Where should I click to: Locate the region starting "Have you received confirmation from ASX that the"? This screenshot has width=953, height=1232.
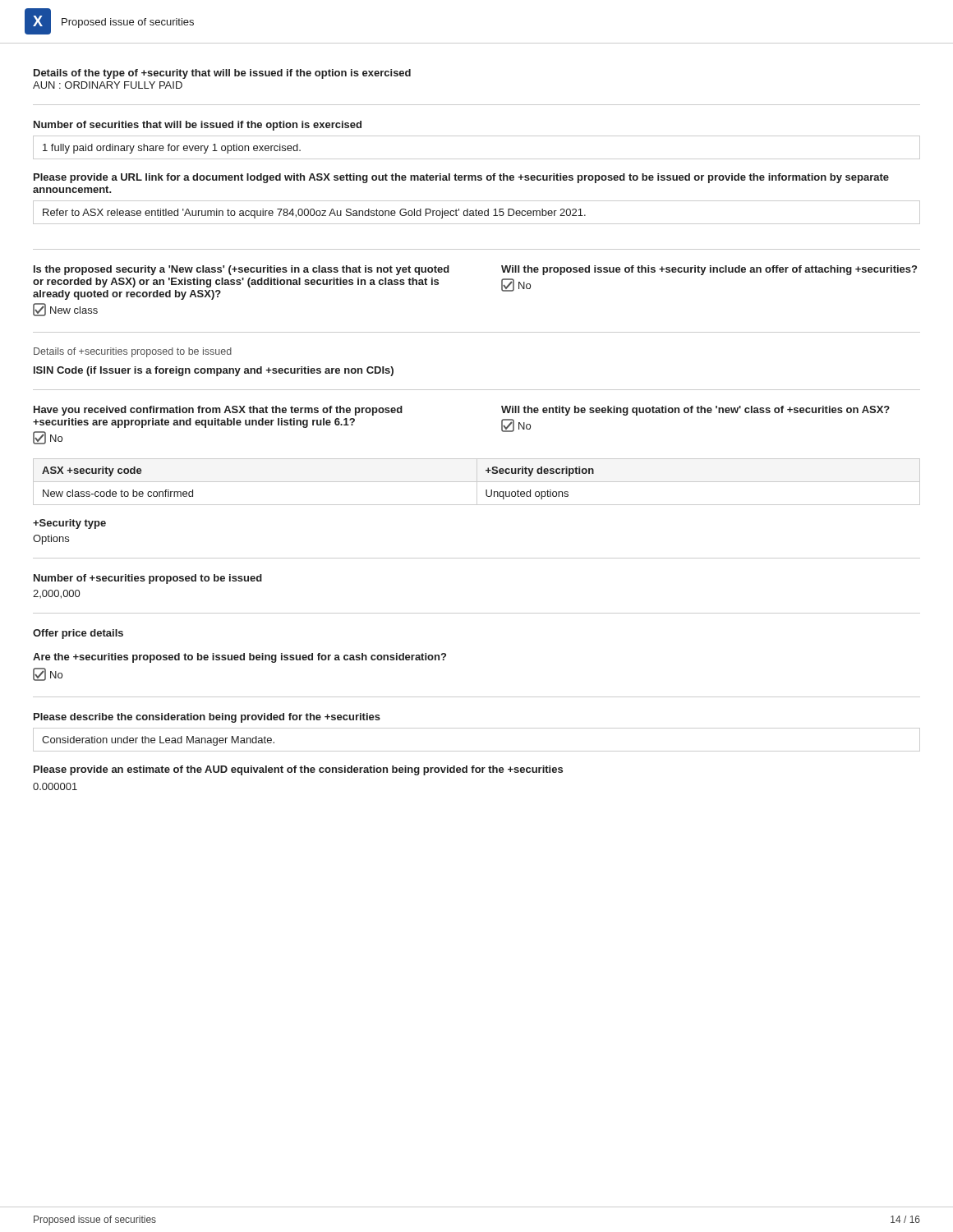[x=218, y=424]
